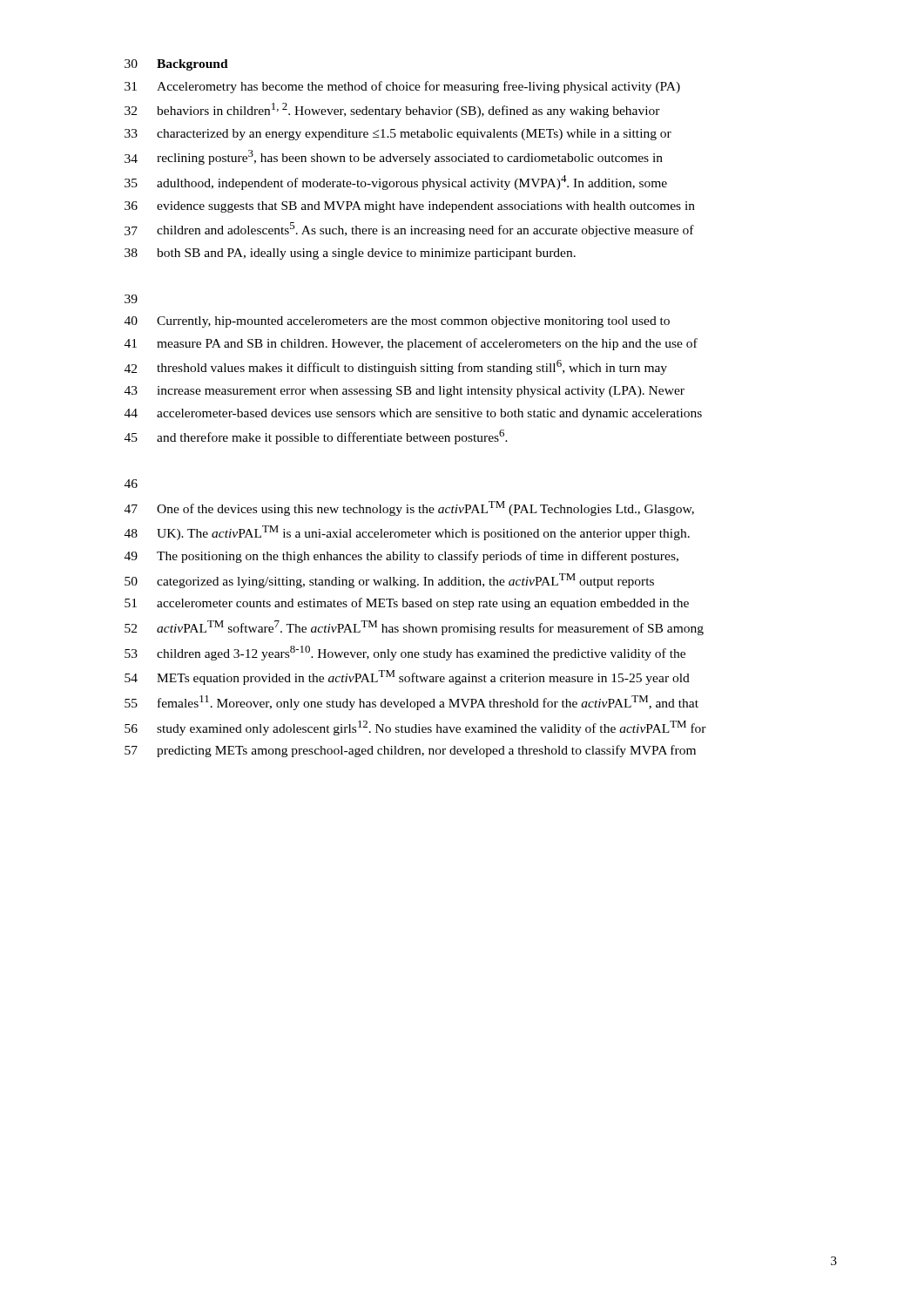
Task: Where is the passage that starts "47 One of the devices using this new"?
Action: coord(471,507)
